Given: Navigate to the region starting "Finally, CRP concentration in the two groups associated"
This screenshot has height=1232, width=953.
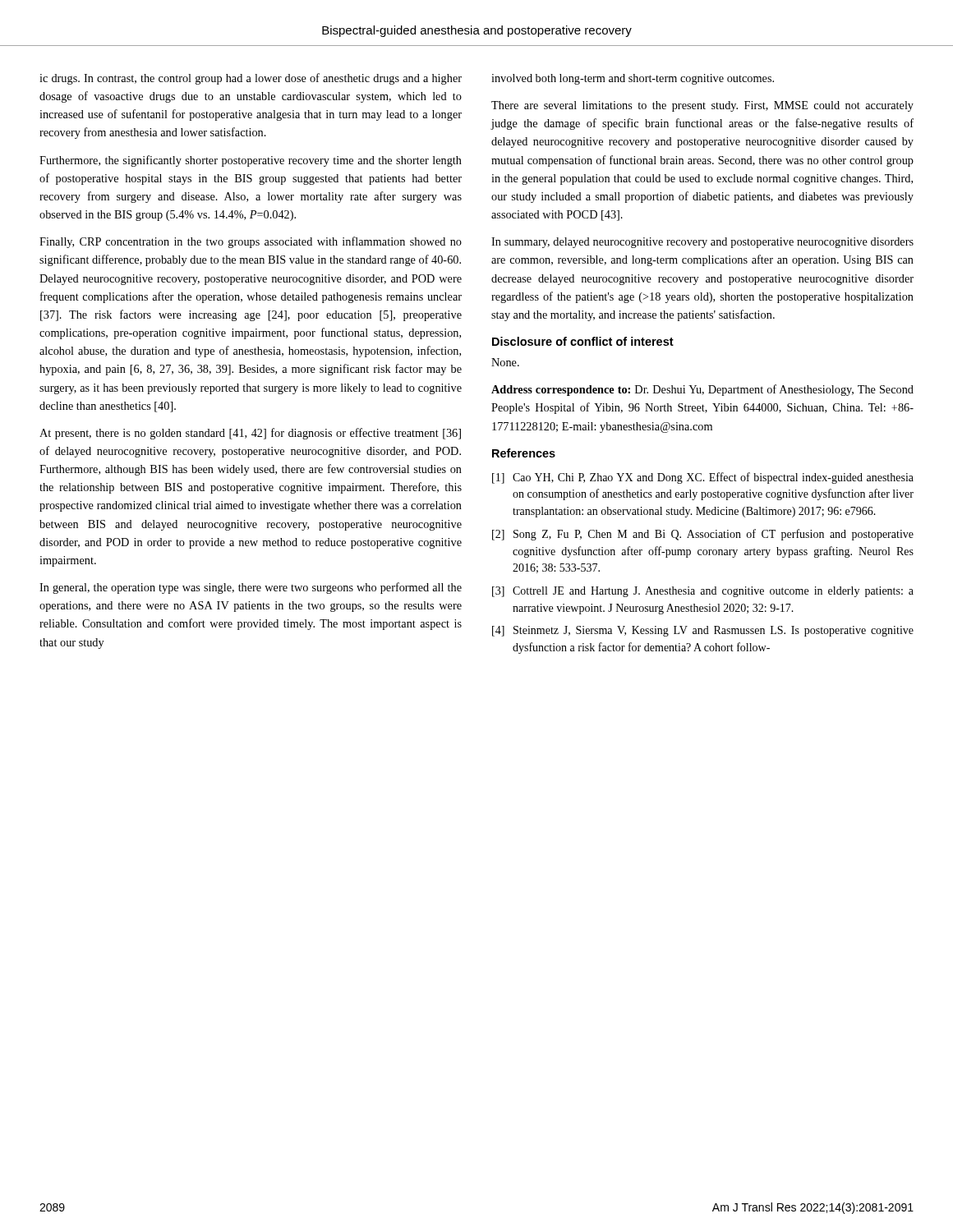Looking at the screenshot, I should (251, 324).
